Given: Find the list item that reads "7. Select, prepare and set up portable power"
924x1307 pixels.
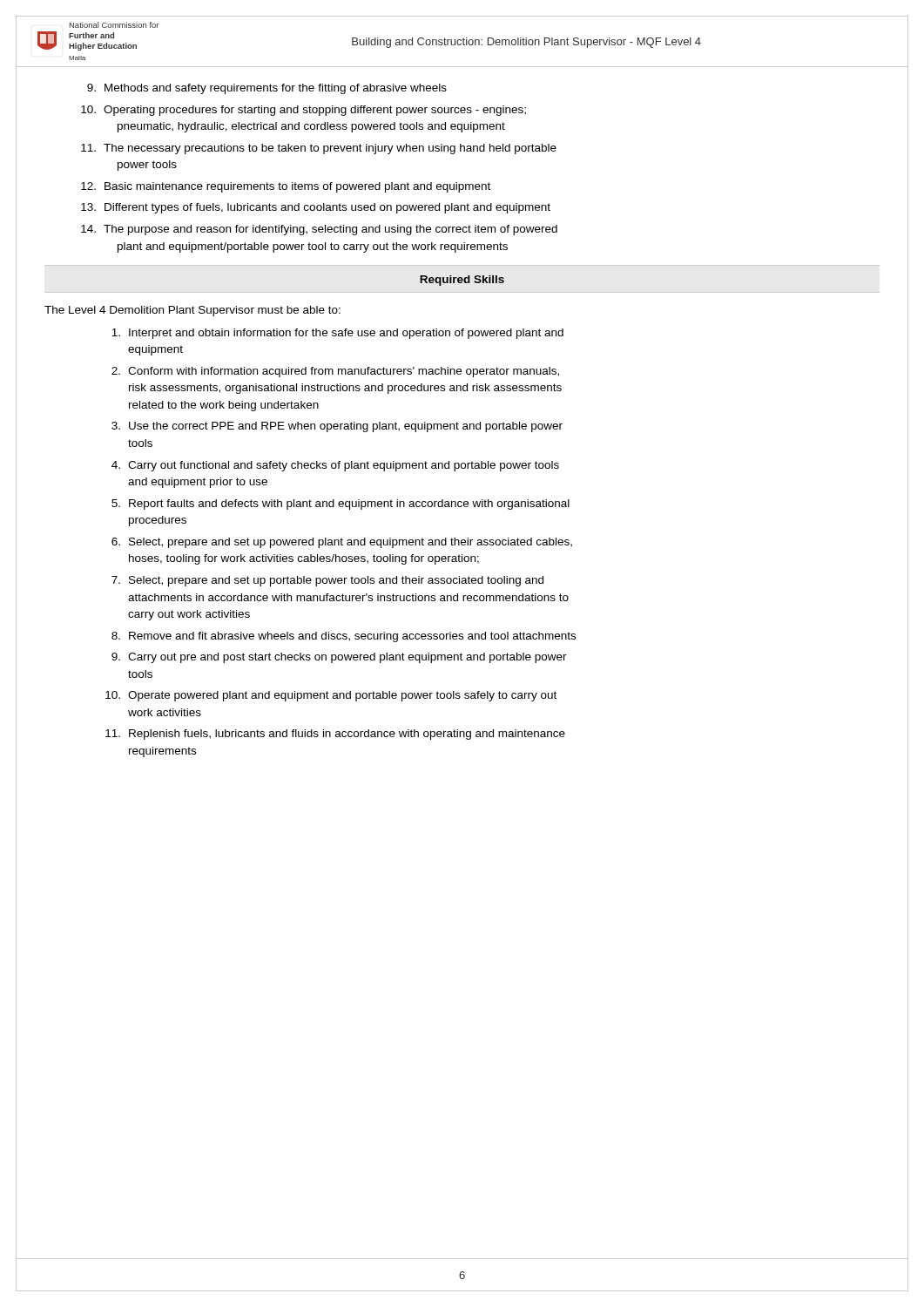Looking at the screenshot, I should click(488, 597).
